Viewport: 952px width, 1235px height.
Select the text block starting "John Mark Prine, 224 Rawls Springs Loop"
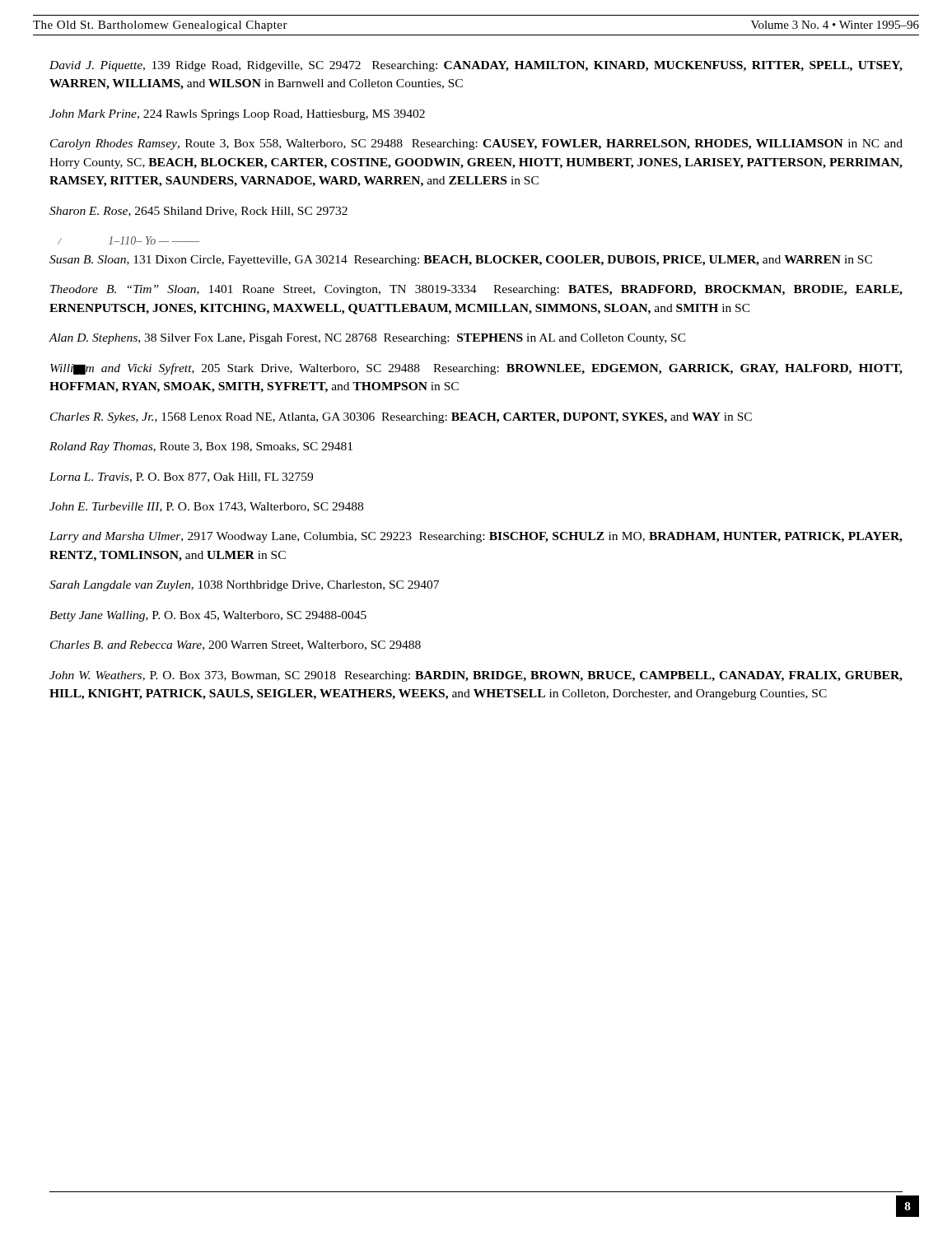[237, 113]
